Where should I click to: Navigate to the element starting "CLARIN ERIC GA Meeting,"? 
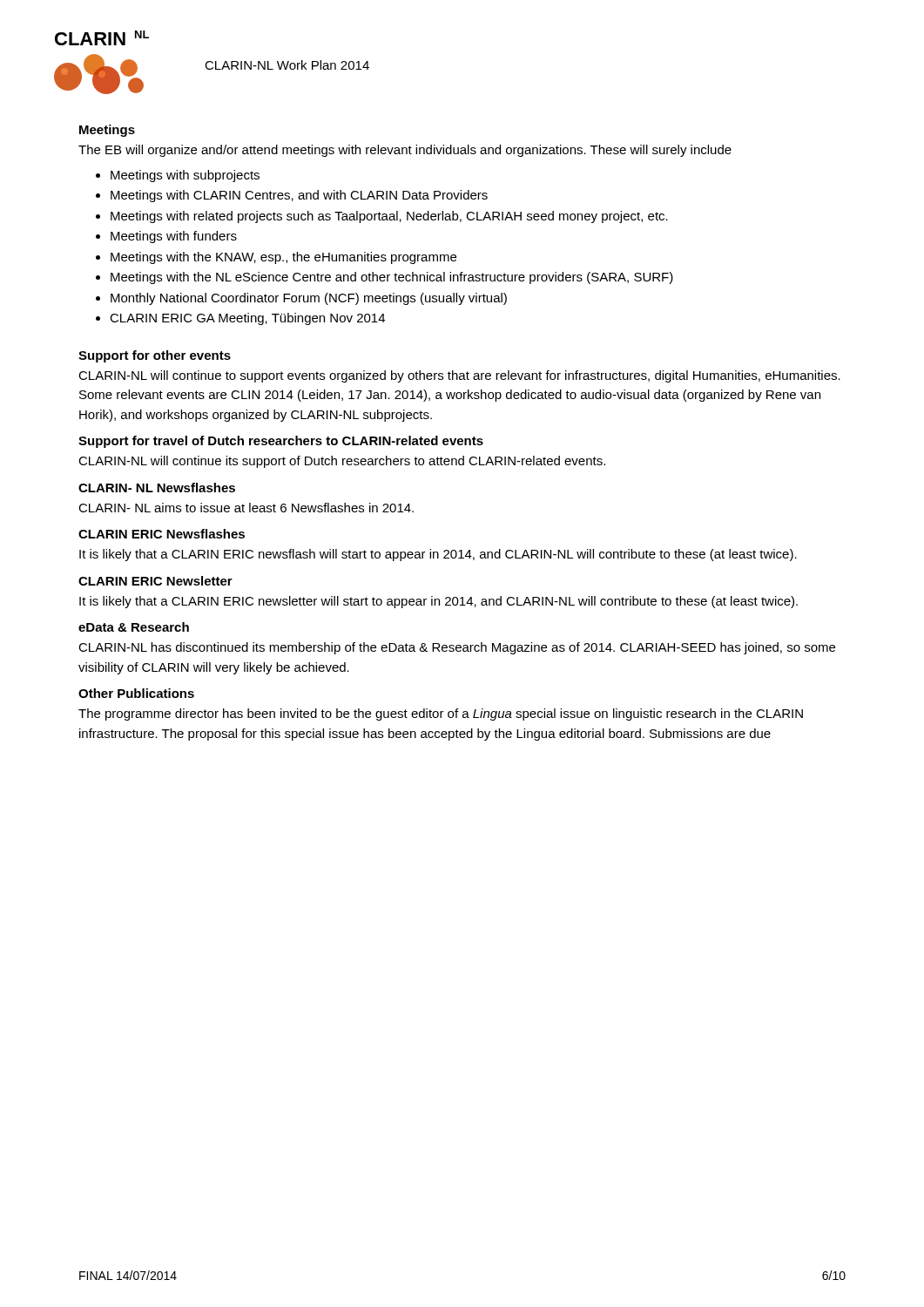[x=240, y=319]
